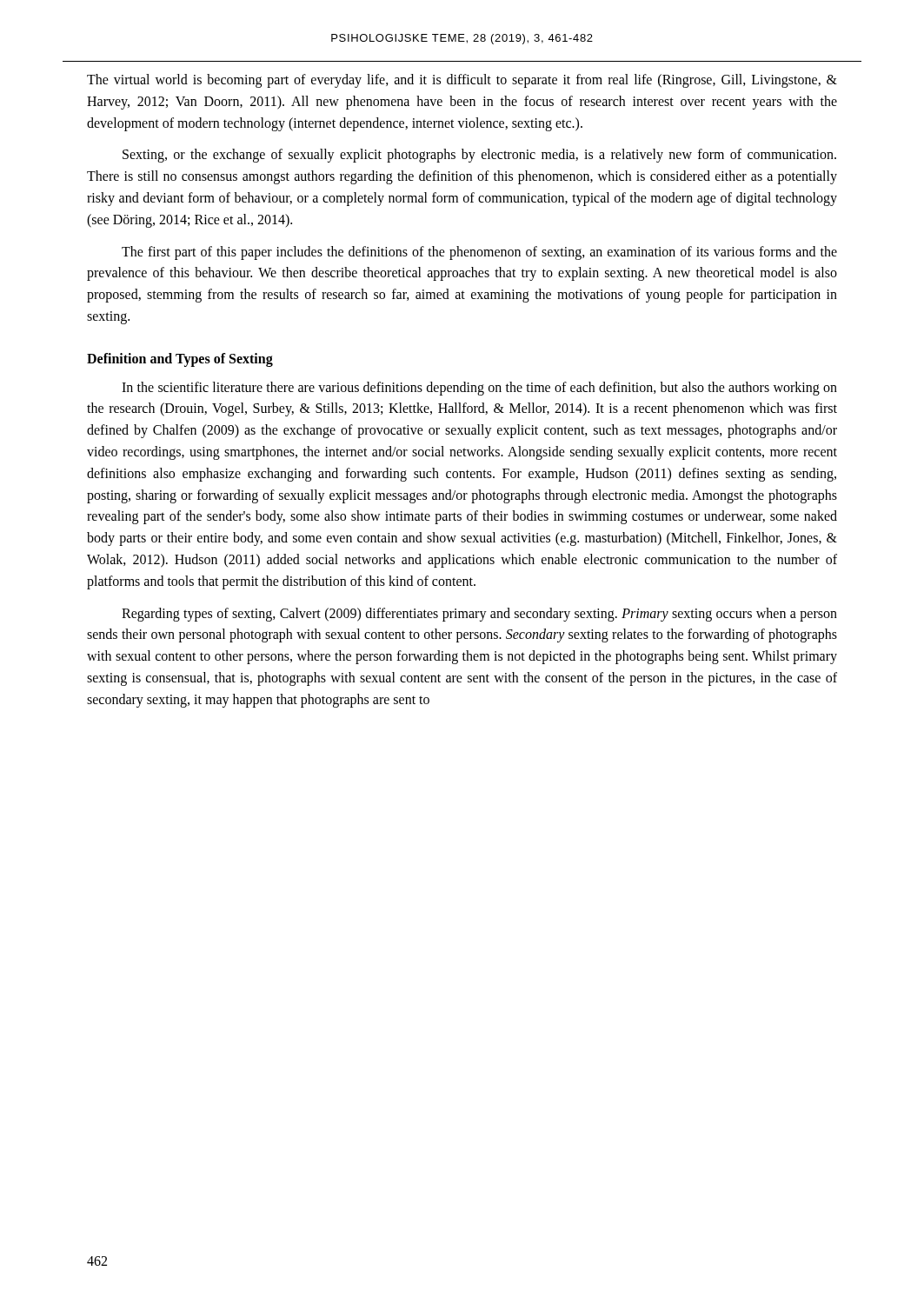Select the text block that reads "The virtual world is becoming part of"
The image size is (924, 1304).
462,102
